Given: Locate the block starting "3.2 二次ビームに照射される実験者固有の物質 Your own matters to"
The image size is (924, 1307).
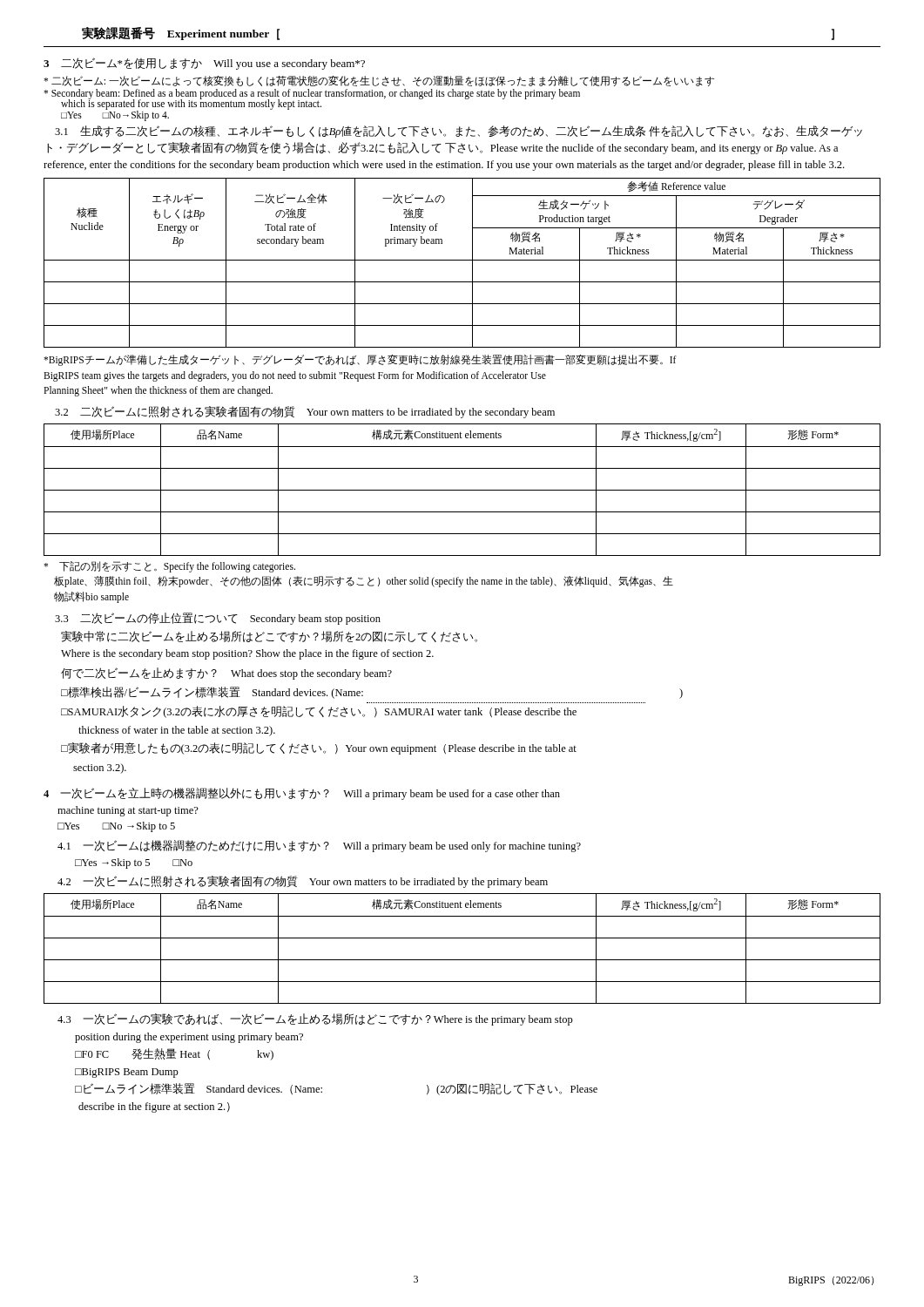Looking at the screenshot, I should click(299, 412).
